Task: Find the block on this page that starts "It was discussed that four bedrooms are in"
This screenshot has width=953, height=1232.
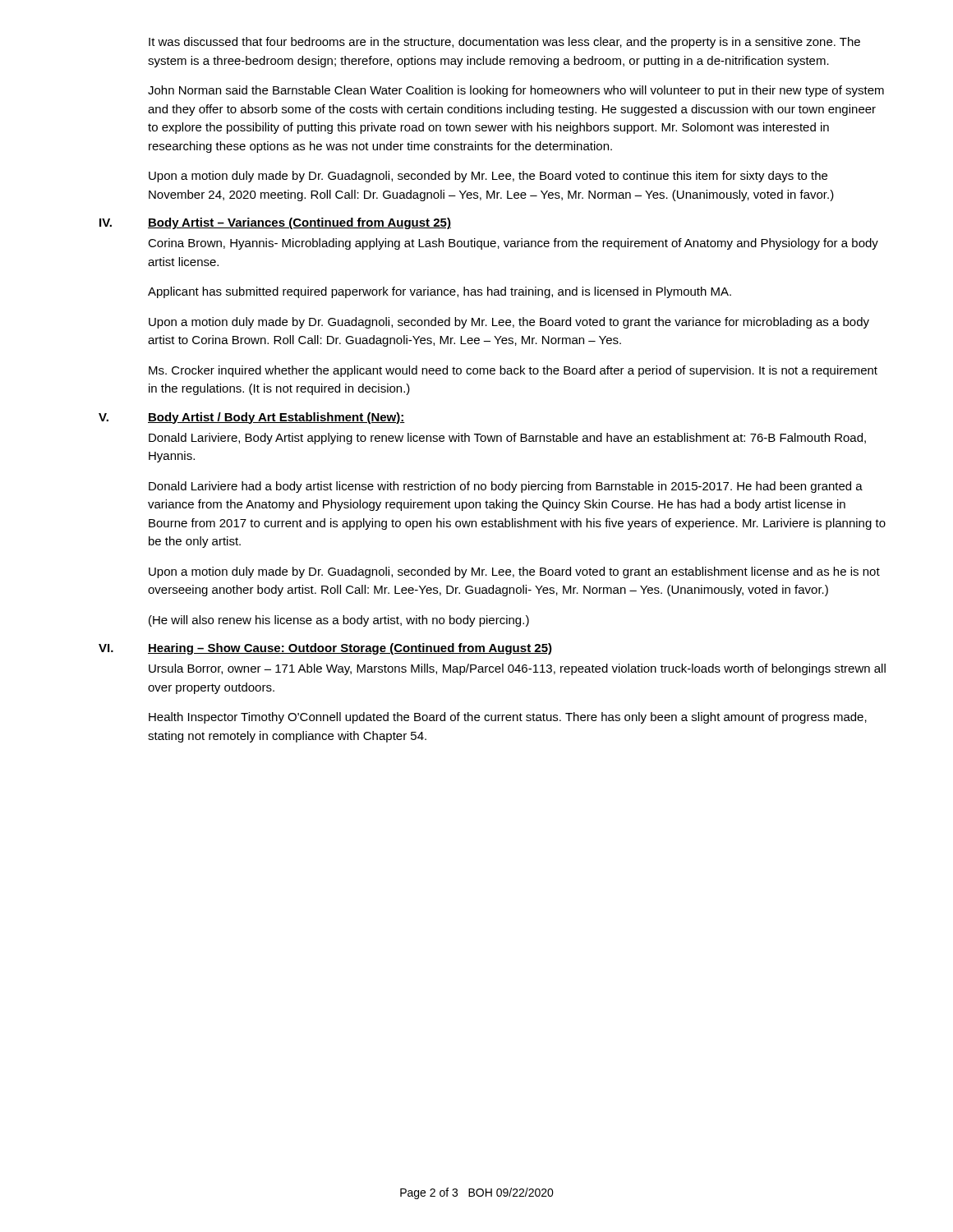Action: (x=504, y=51)
